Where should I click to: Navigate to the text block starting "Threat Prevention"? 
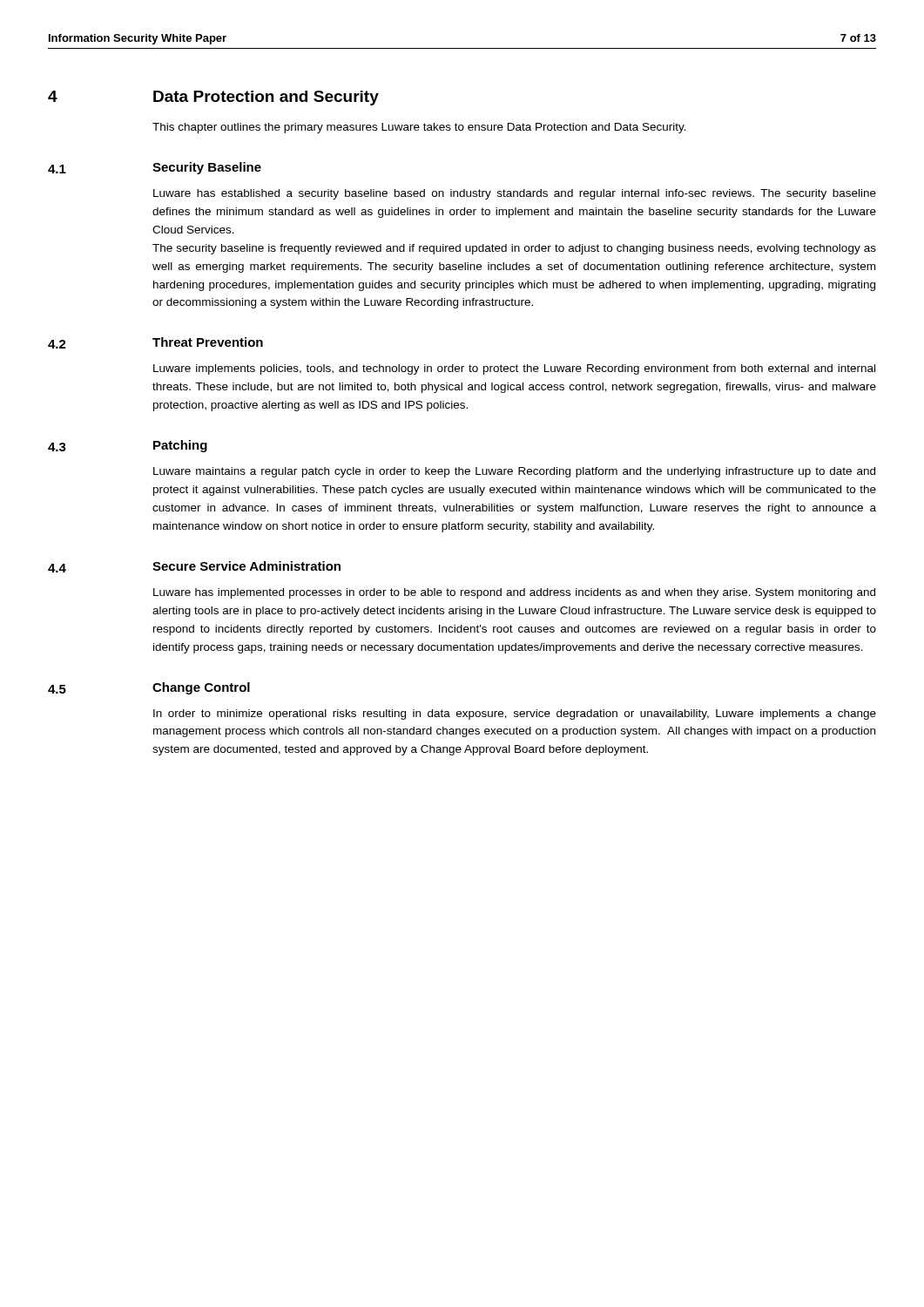tap(208, 342)
